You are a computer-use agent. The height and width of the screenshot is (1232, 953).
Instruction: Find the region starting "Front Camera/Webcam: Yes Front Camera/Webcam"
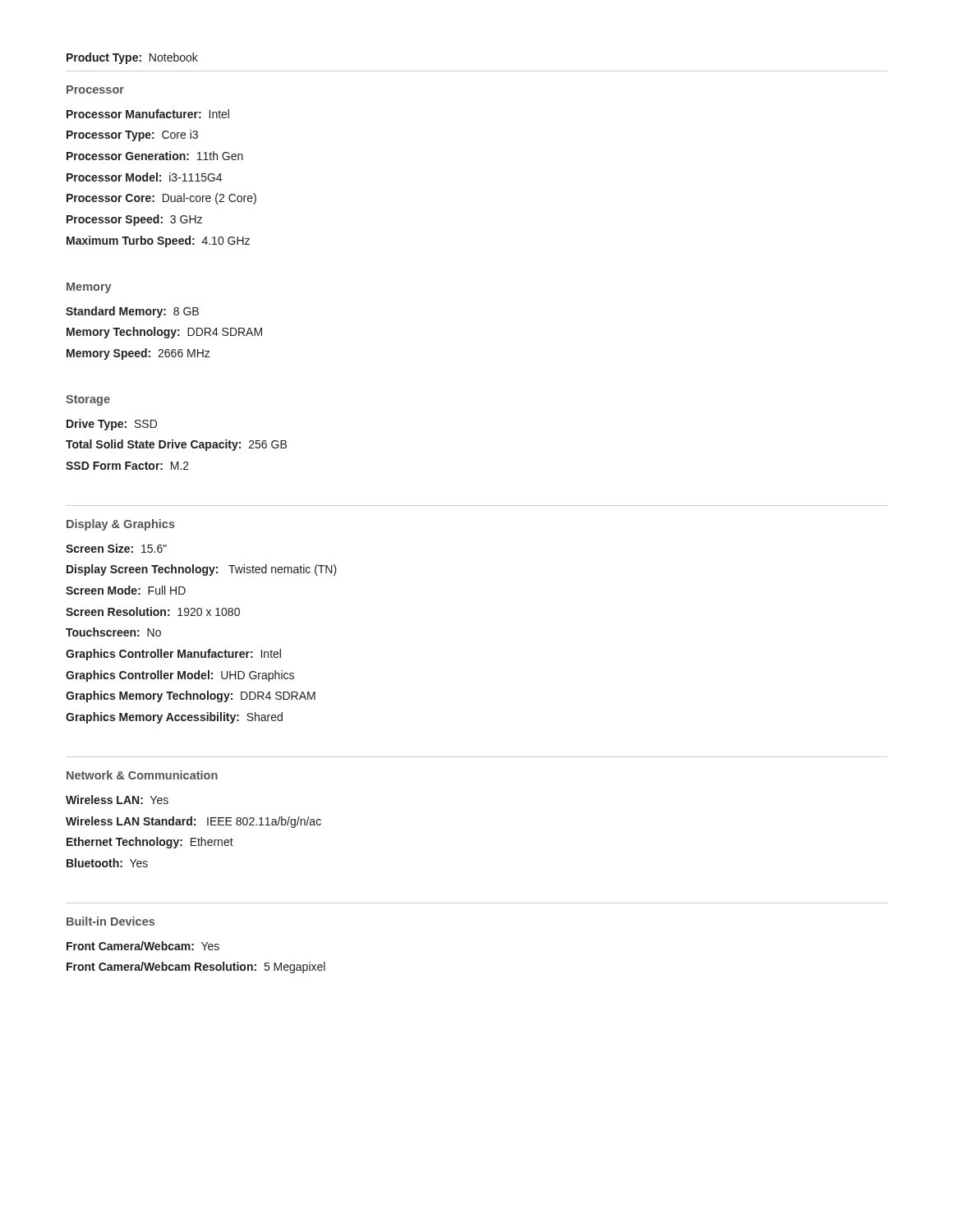[143, 946]
